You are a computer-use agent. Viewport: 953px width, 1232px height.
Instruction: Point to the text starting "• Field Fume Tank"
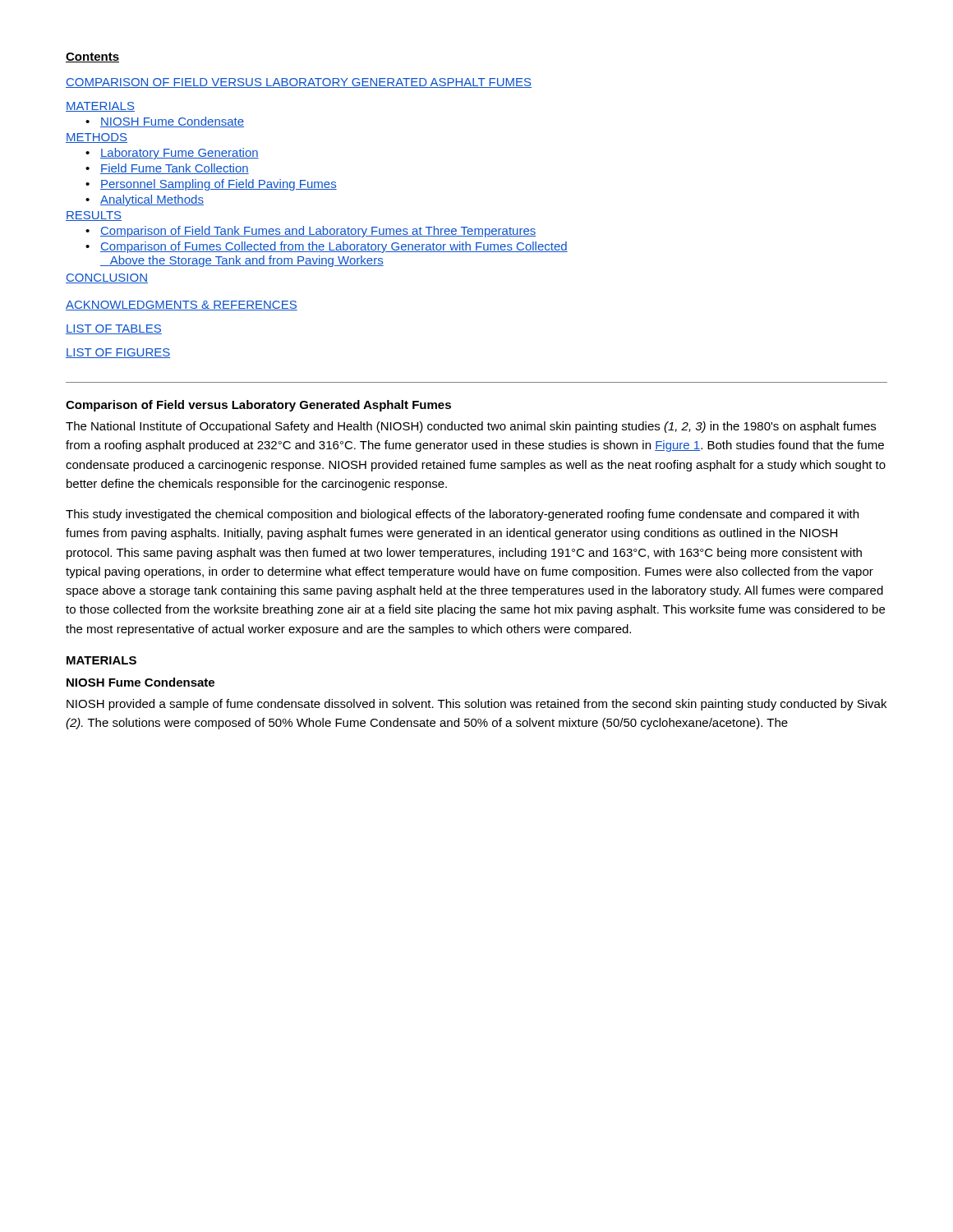[x=167, y=168]
